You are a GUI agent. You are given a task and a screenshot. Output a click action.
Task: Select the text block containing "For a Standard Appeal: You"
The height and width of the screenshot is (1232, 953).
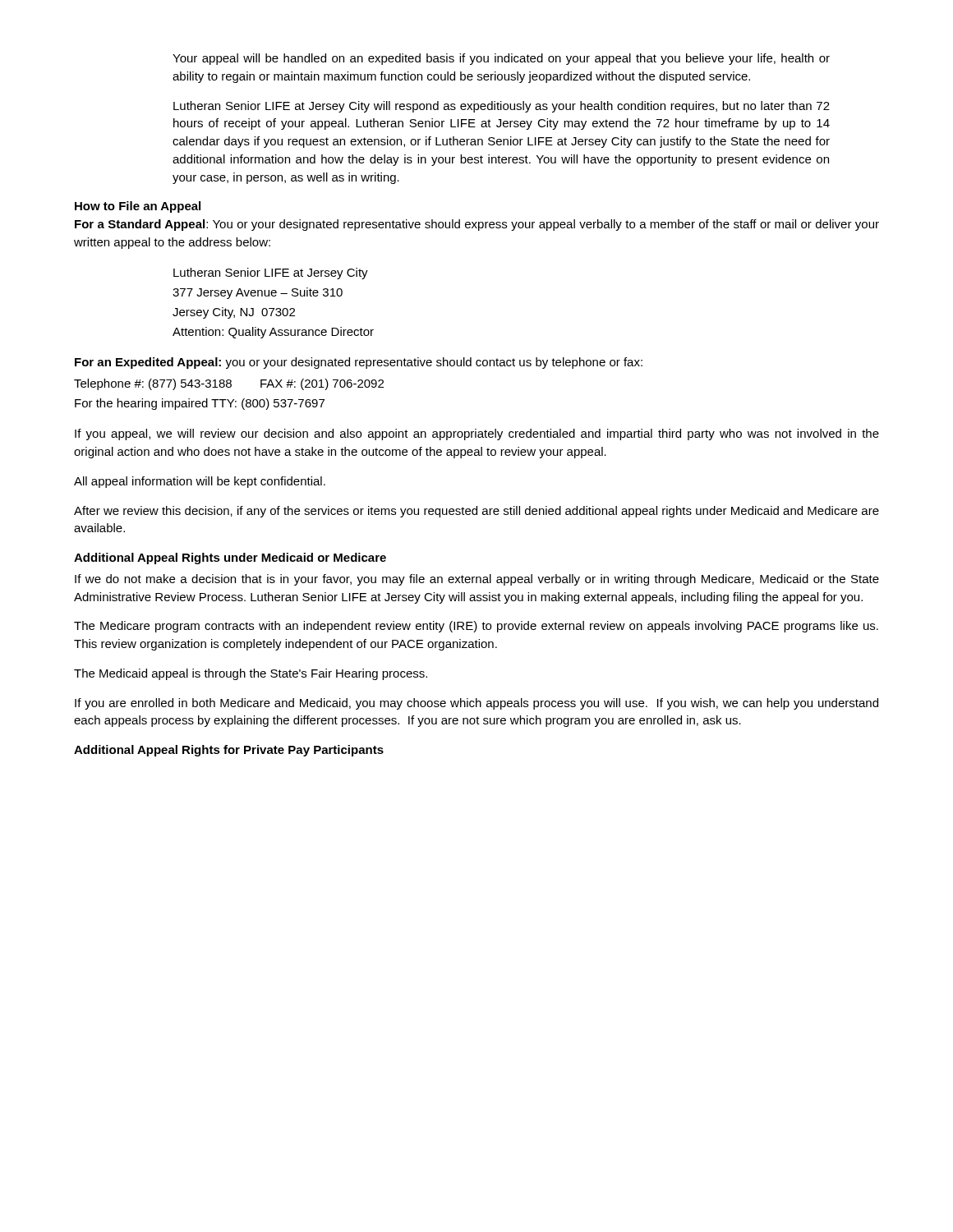coord(476,233)
